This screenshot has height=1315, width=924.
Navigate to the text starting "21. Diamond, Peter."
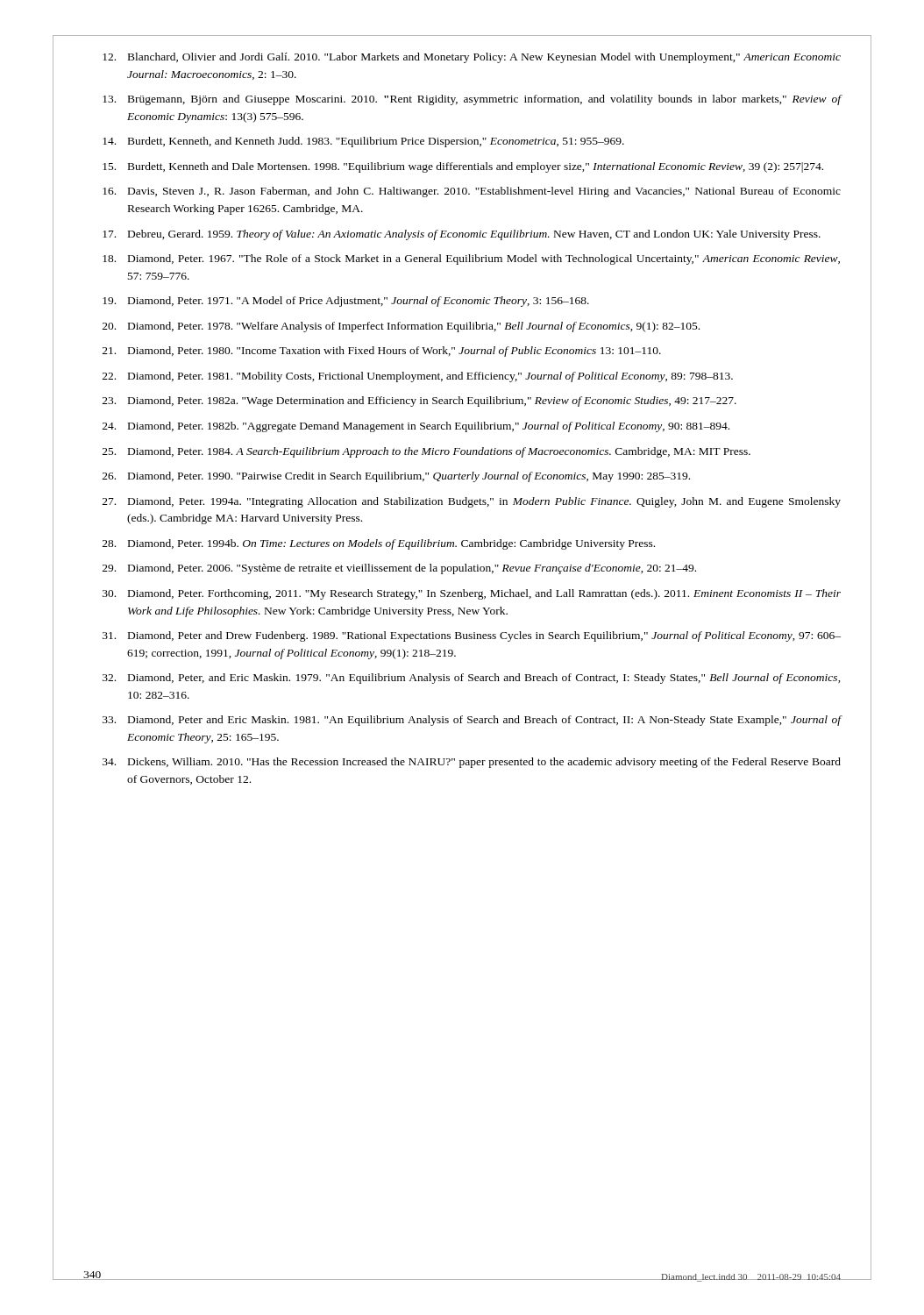click(462, 351)
